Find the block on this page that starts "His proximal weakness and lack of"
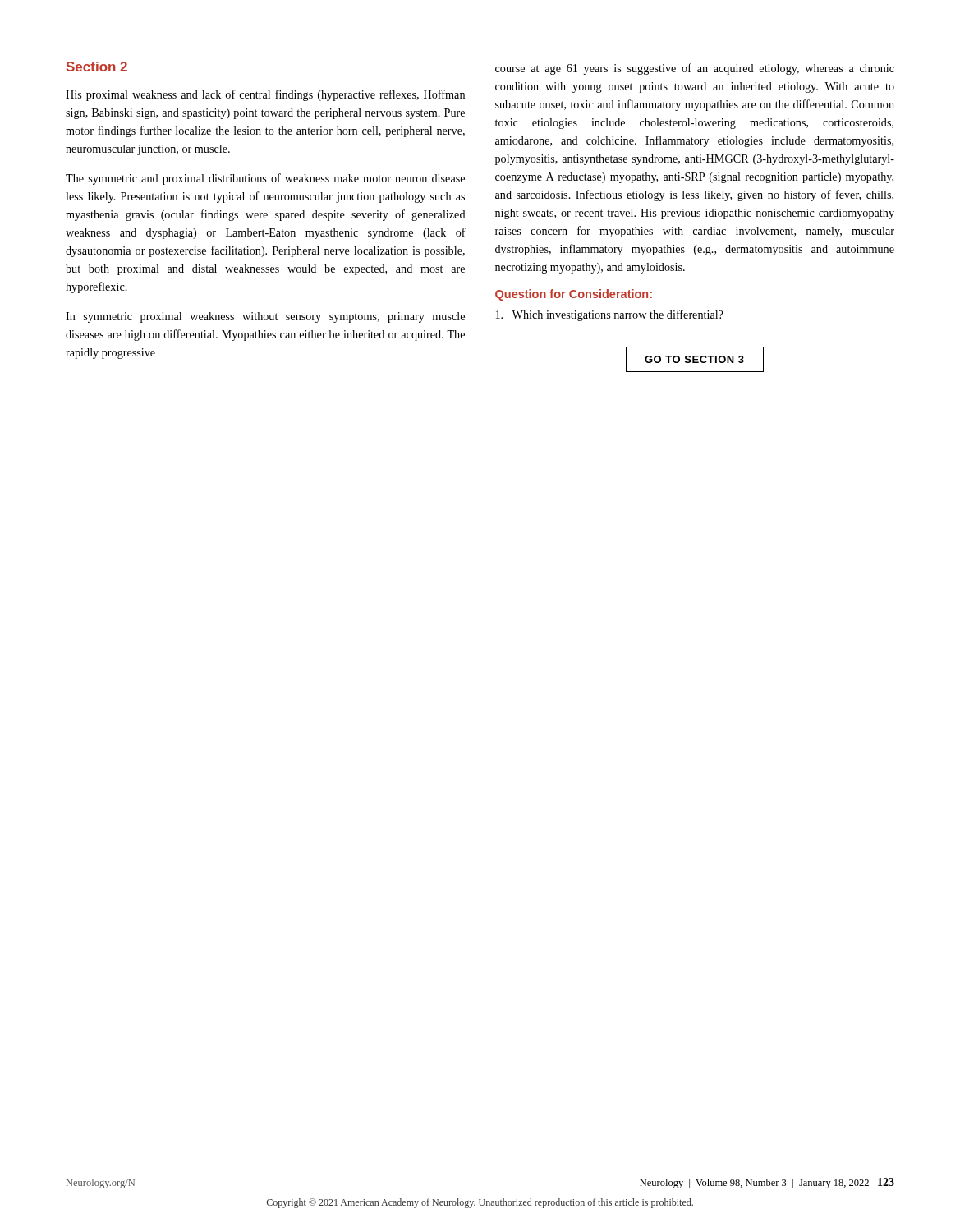960x1232 pixels. (x=265, y=122)
